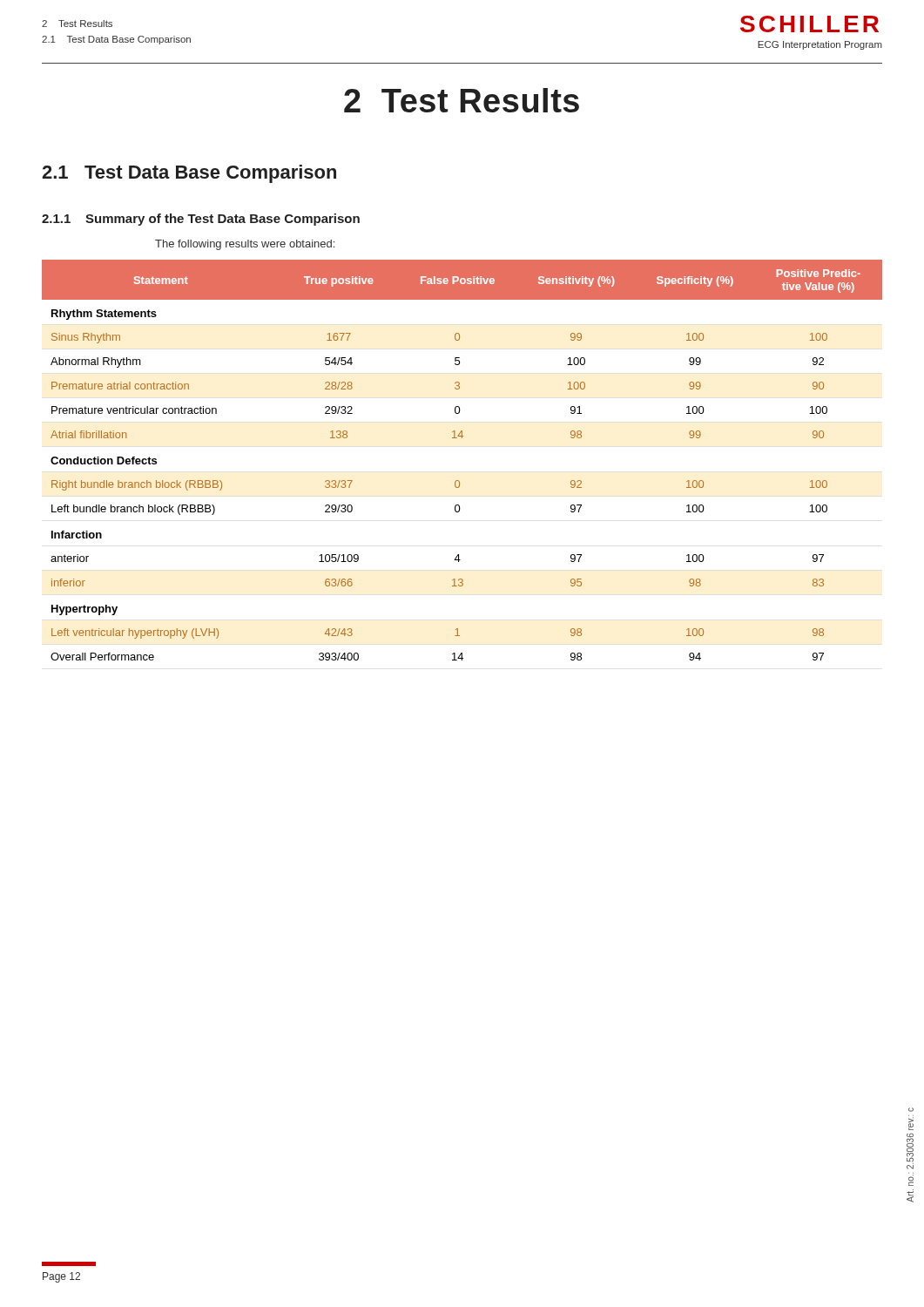Image resolution: width=924 pixels, height=1307 pixels.
Task: Find the block on this page that starts "The following results were"
Action: coord(245,243)
